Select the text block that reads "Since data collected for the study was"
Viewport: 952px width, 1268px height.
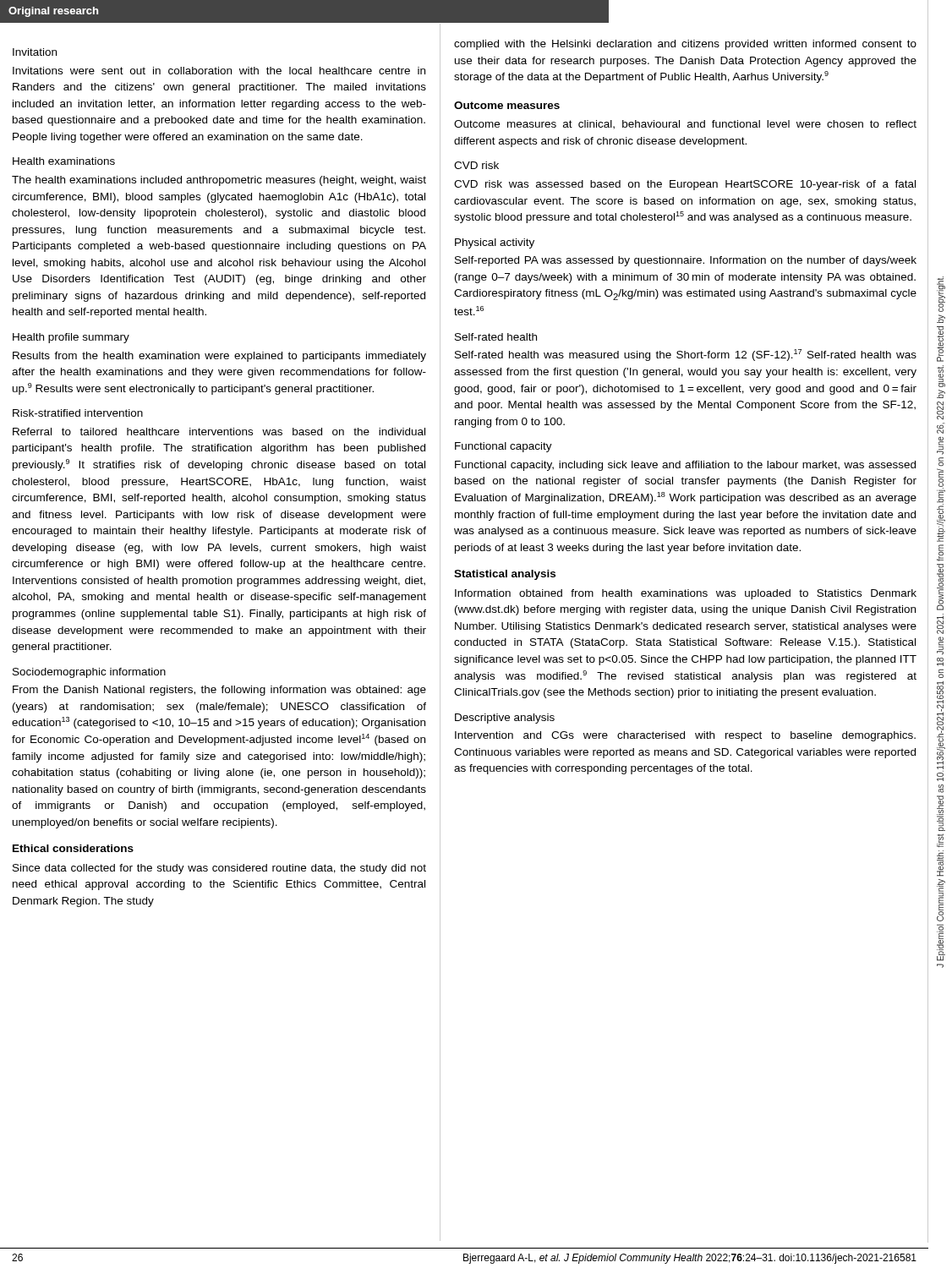click(219, 884)
